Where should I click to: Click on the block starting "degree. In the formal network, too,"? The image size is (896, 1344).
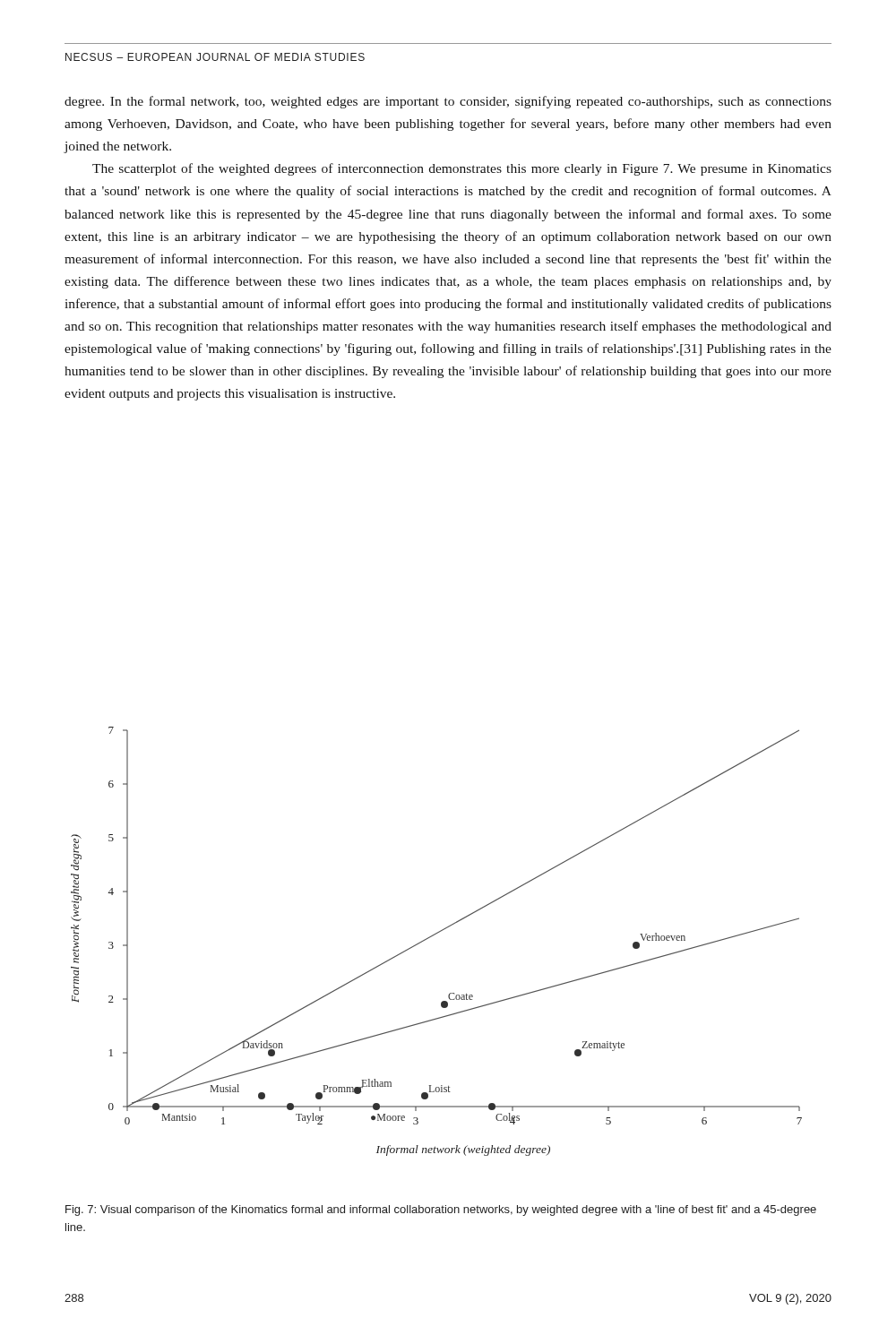pyautogui.click(x=448, y=123)
